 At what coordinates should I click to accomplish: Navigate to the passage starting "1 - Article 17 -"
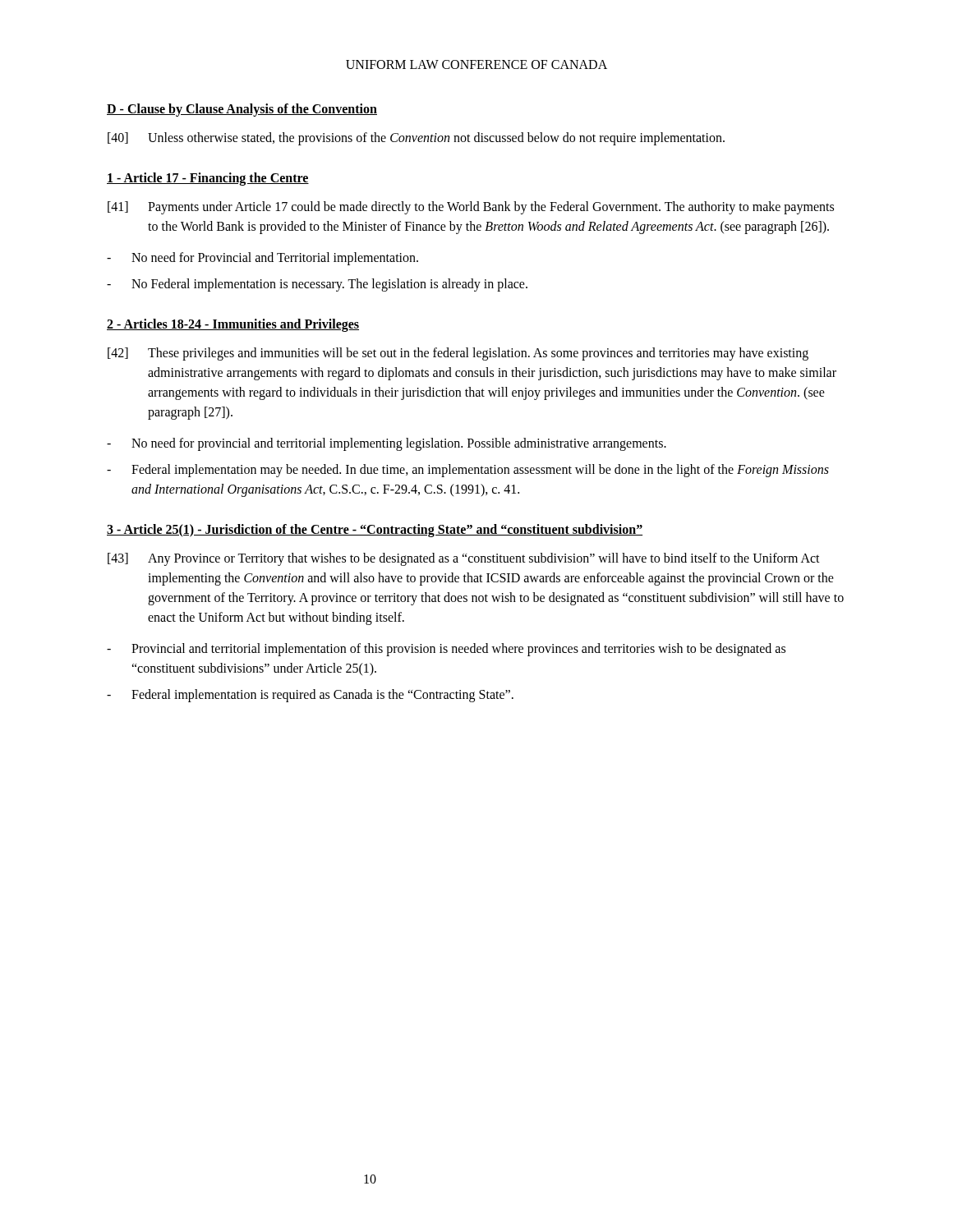[x=208, y=178]
